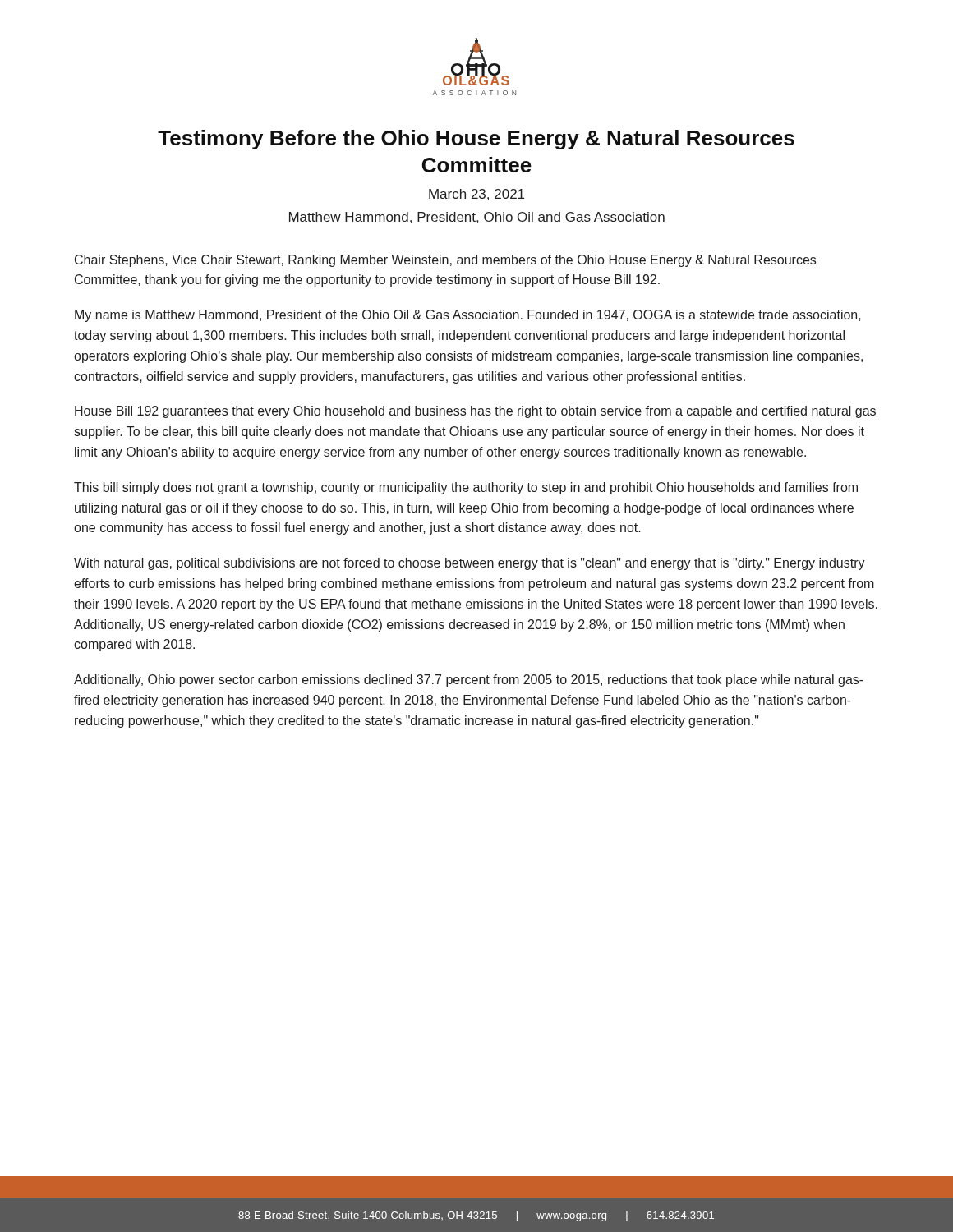
Task: Navigate to the passage starting "With natural gas, political subdivisions"
Action: (x=476, y=604)
